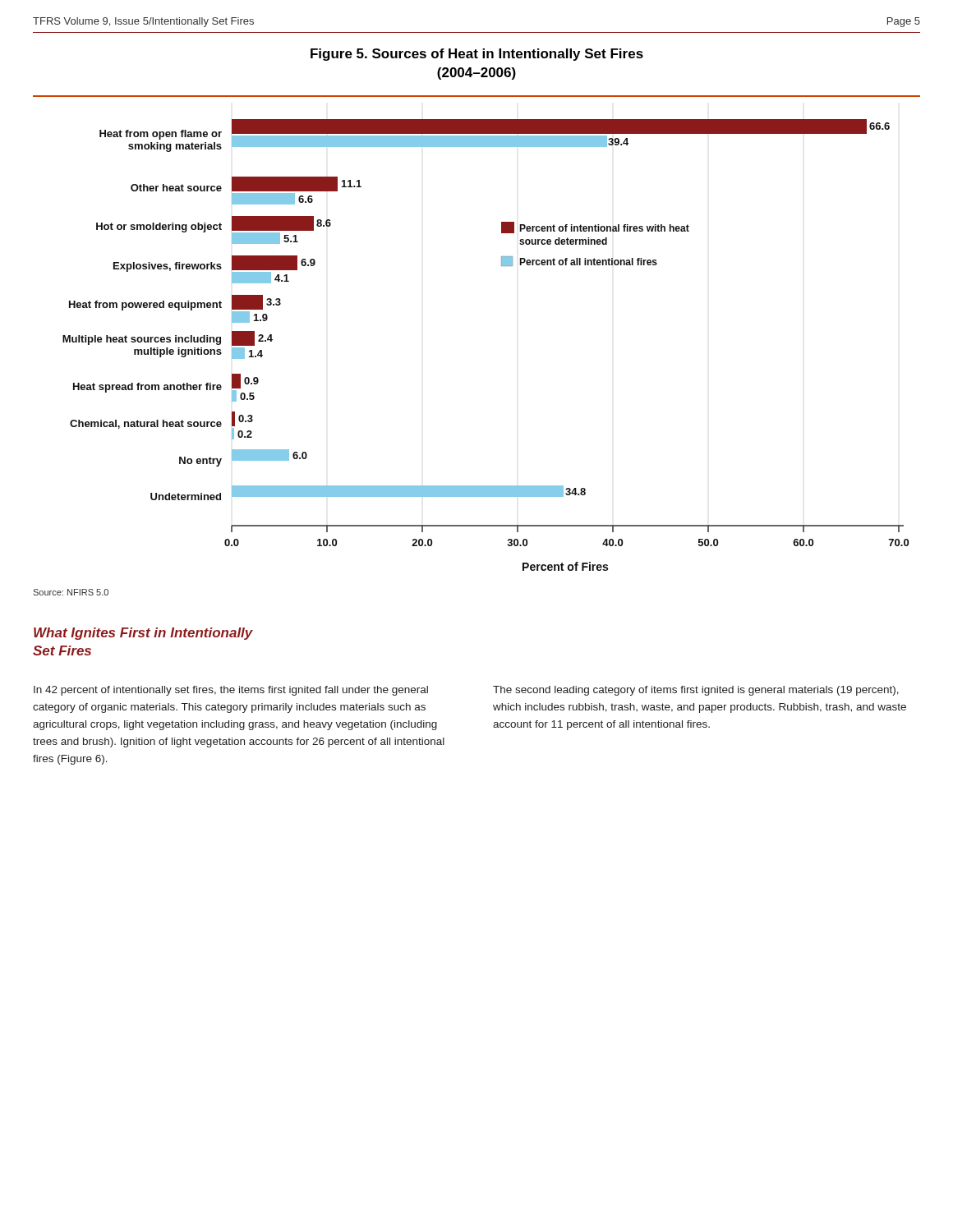Viewport: 953px width, 1232px height.
Task: Find the block on this page that starts "The second leading category"
Action: point(707,707)
